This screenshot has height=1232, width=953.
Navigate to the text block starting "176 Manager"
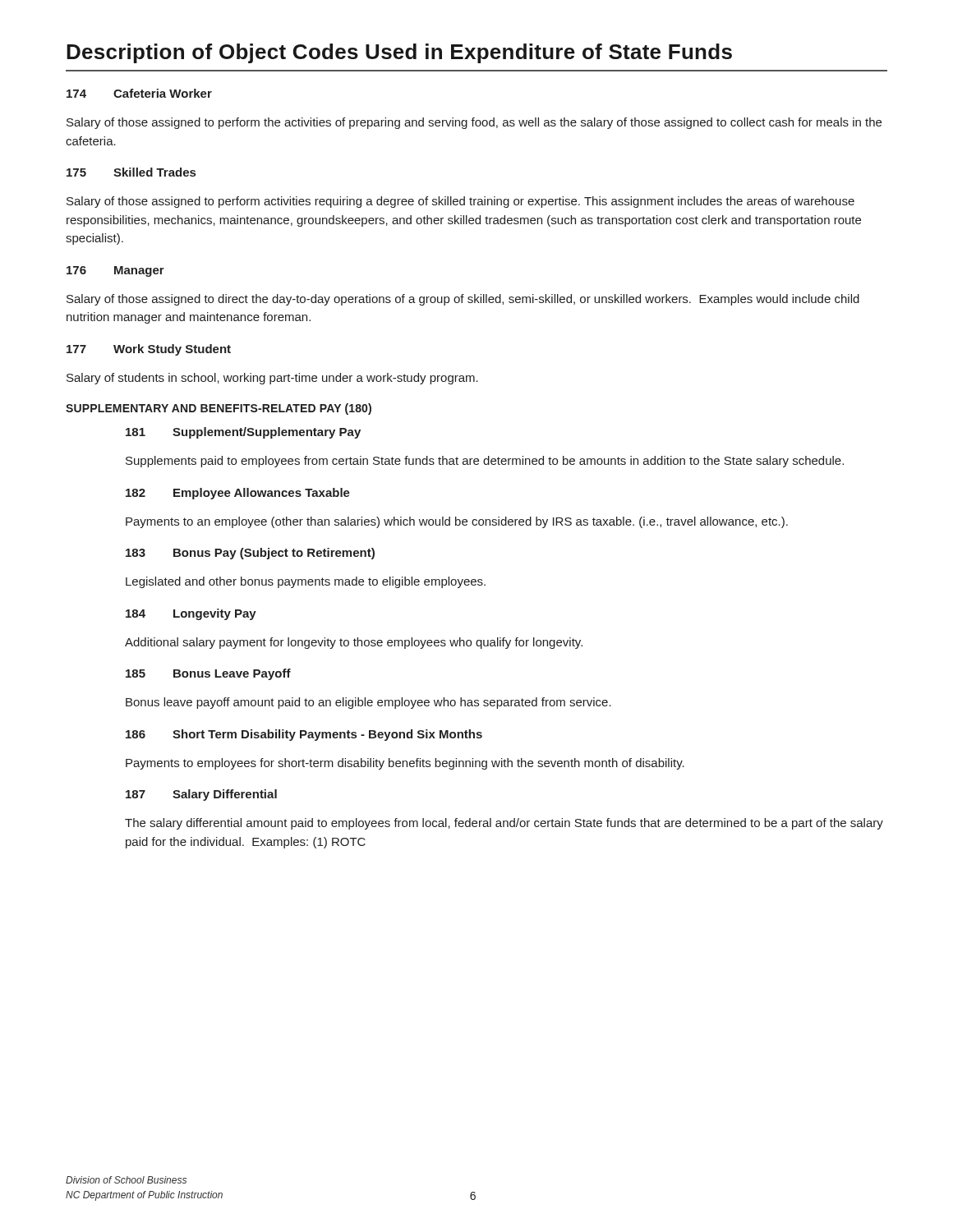[x=115, y=271]
